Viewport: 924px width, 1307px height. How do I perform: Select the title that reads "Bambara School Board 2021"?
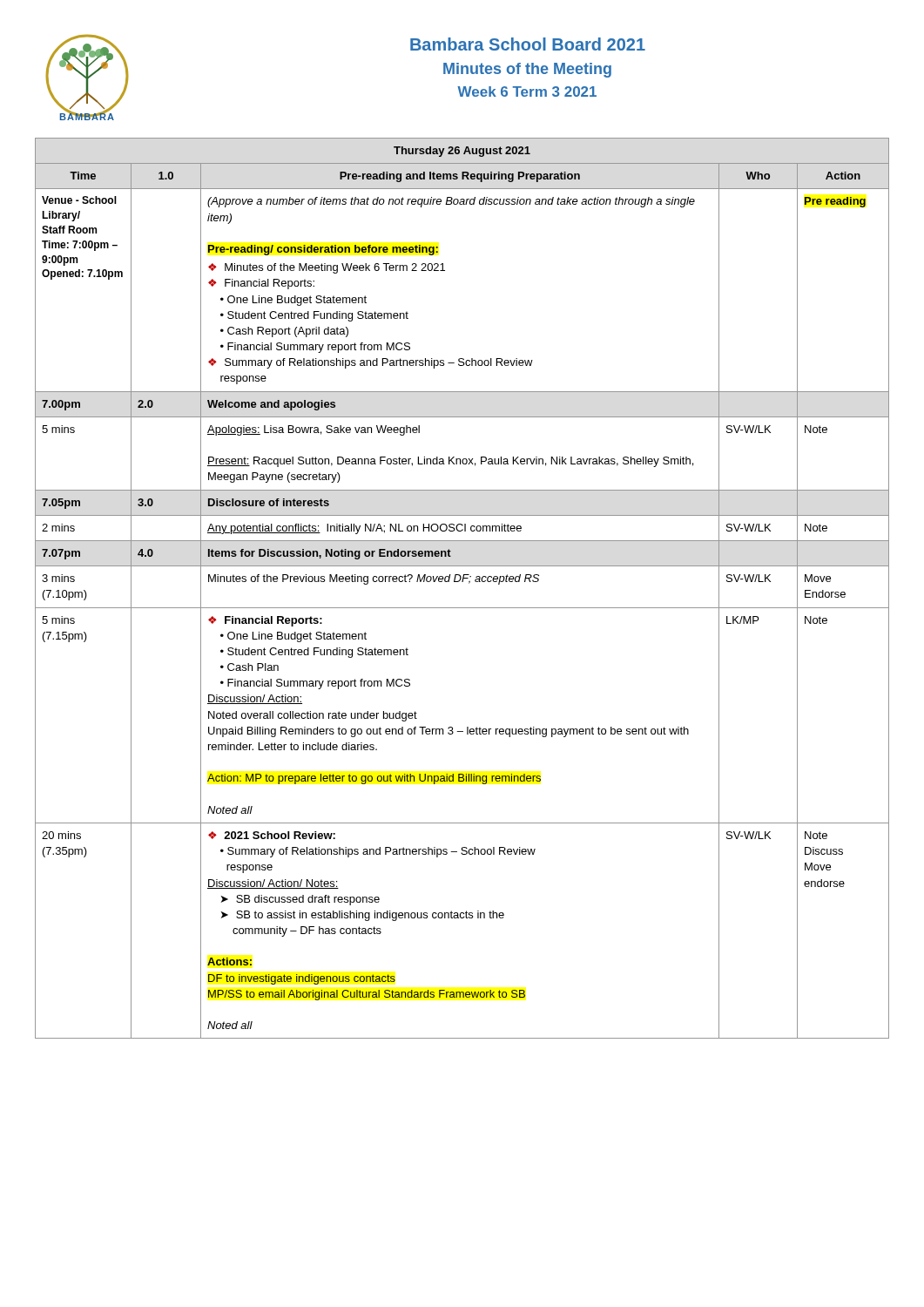527,44
